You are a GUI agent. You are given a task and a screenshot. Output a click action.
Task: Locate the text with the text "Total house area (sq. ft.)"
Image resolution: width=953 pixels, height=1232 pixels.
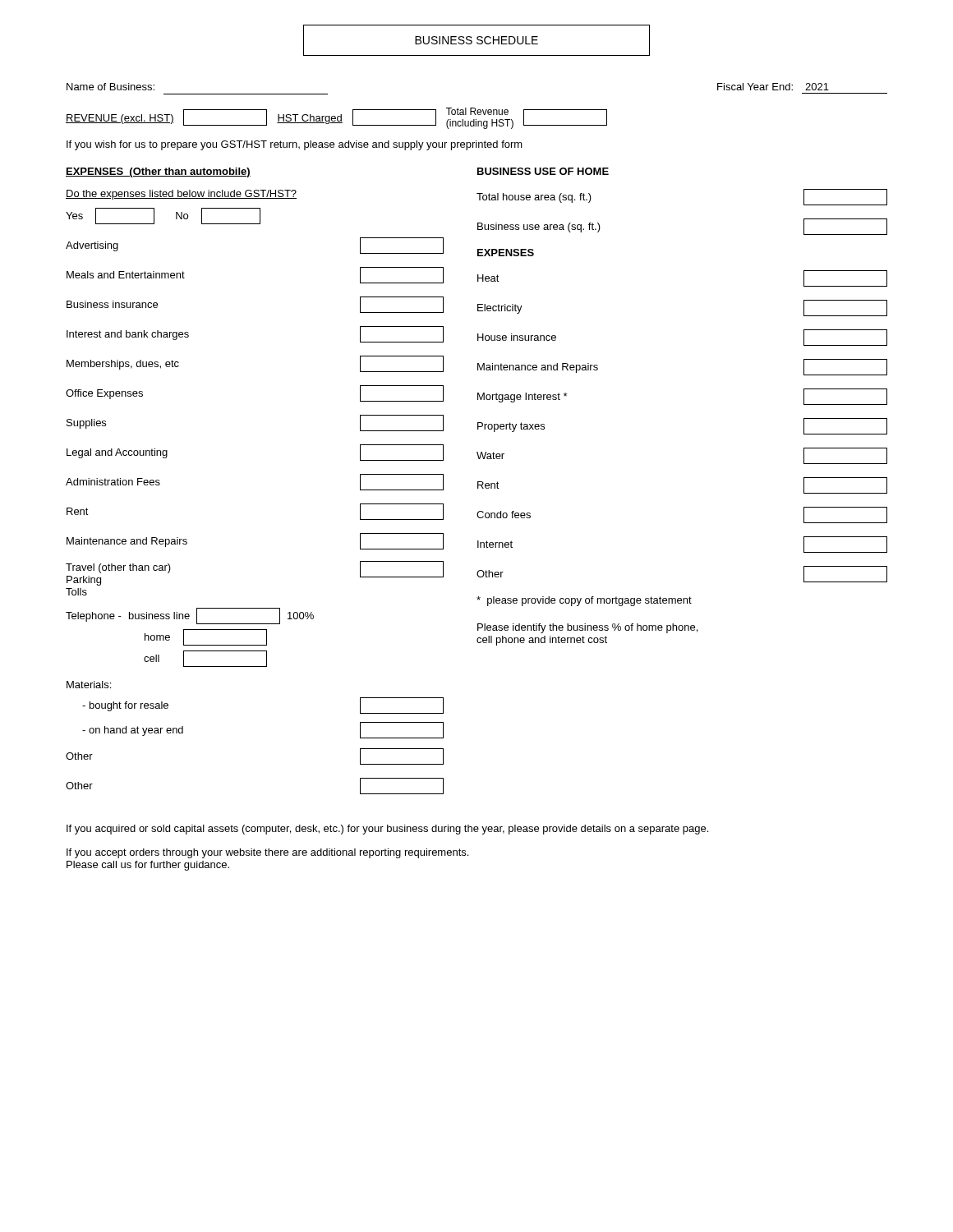click(x=506, y=197)
